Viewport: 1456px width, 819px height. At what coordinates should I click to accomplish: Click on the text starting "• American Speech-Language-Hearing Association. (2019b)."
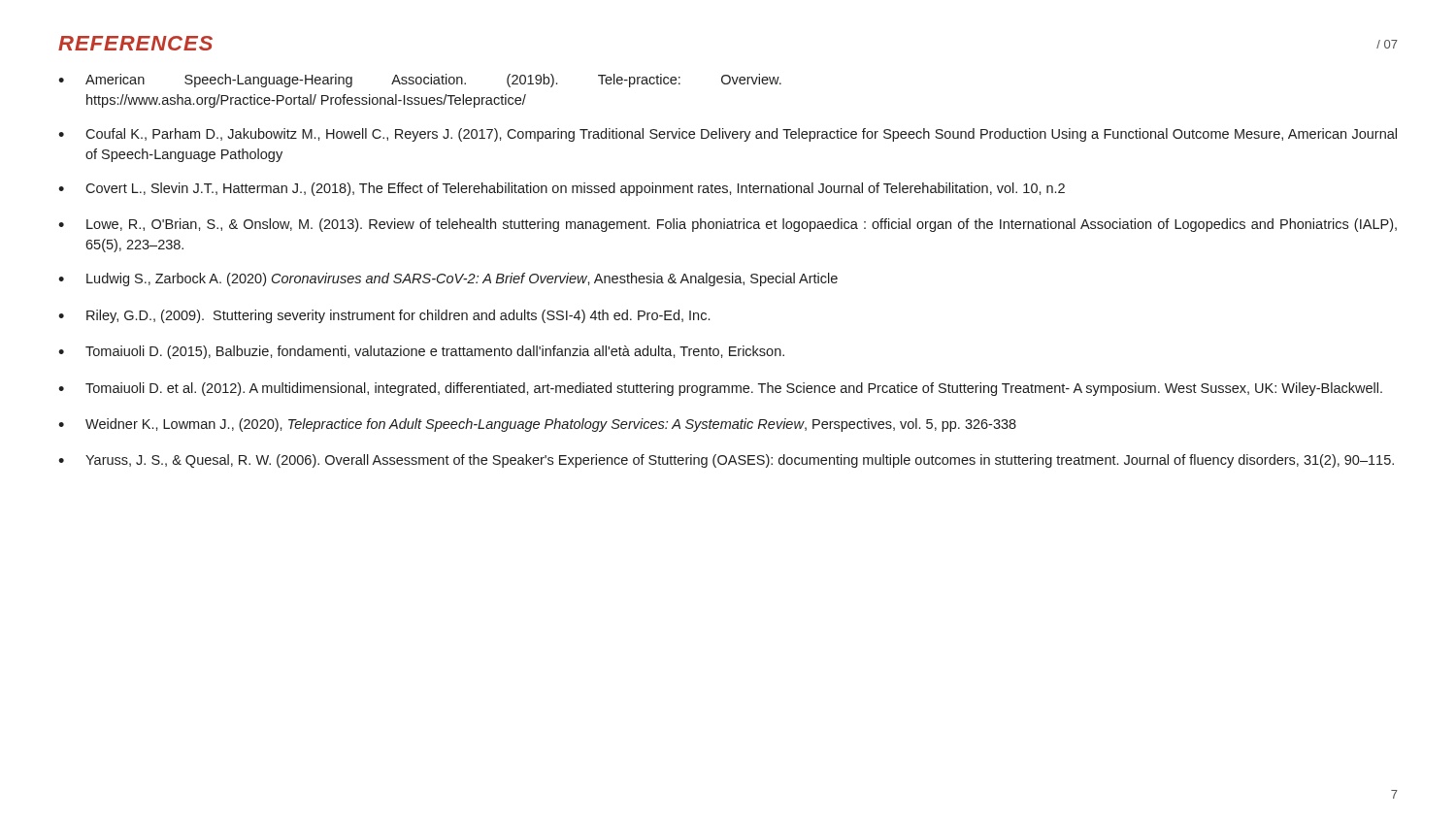tap(728, 90)
